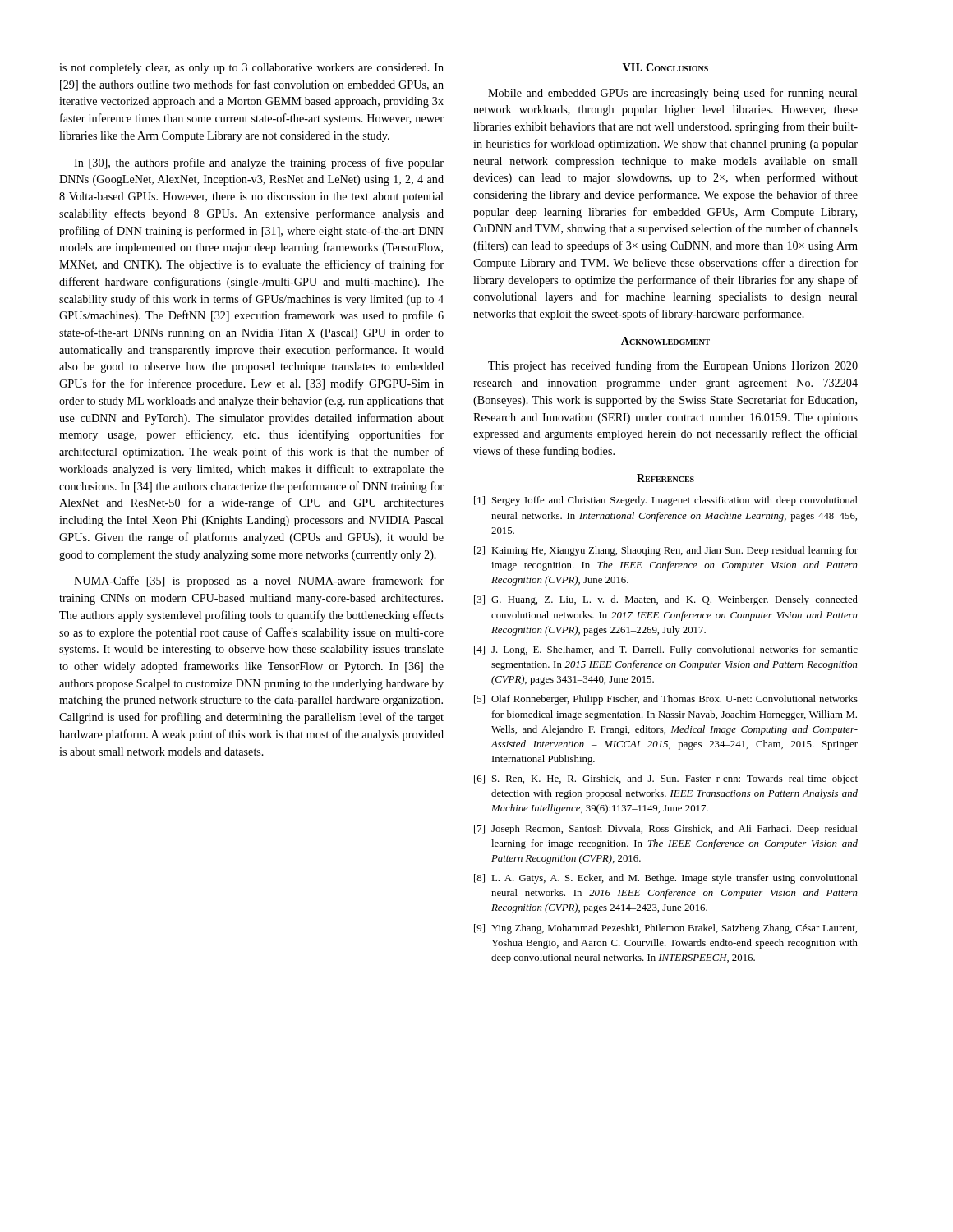Viewport: 953px width, 1232px height.
Task: Find the block on this page that starts "Mobile and embedded"
Action: click(665, 203)
